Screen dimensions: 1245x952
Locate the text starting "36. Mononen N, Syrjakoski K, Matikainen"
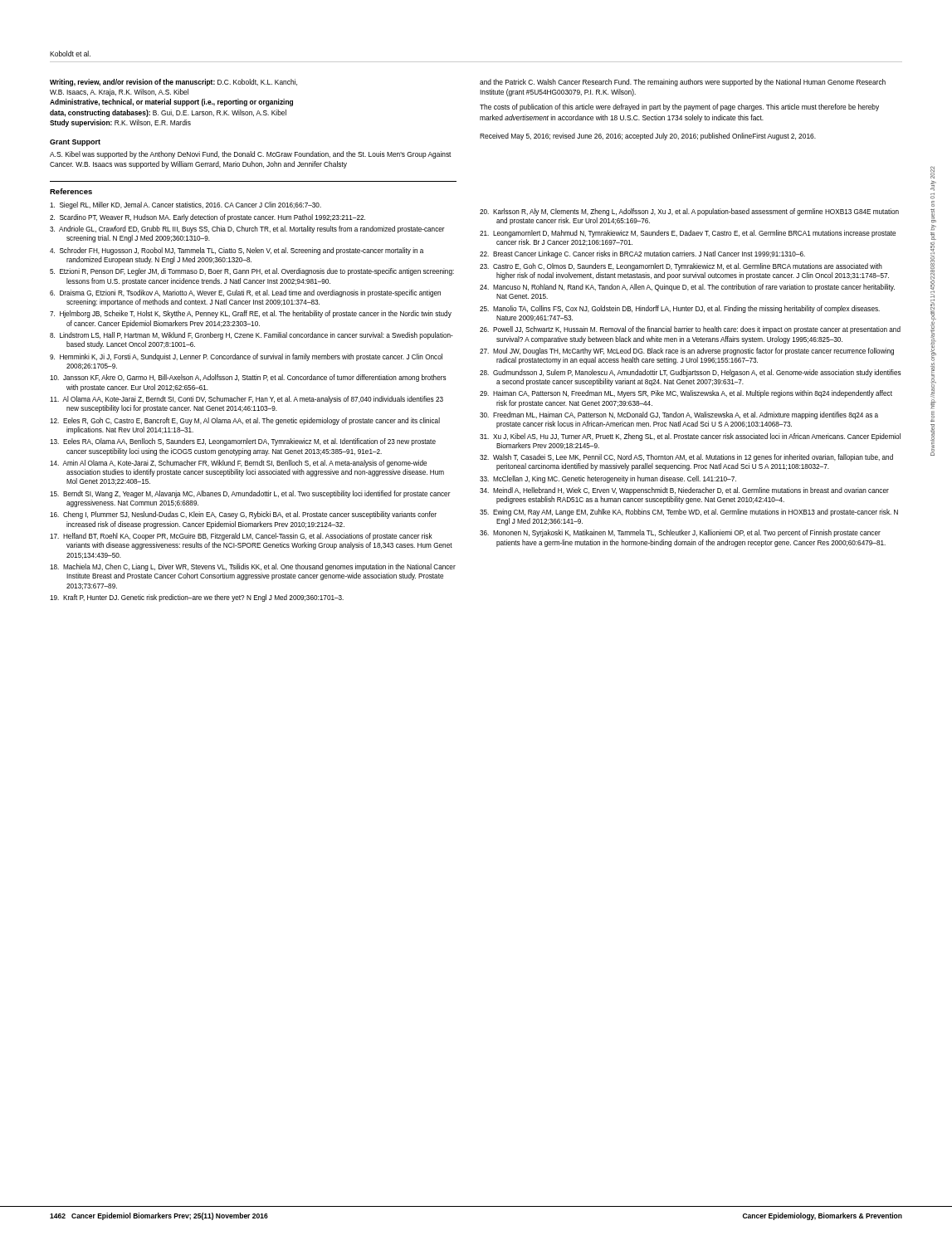[x=683, y=538]
